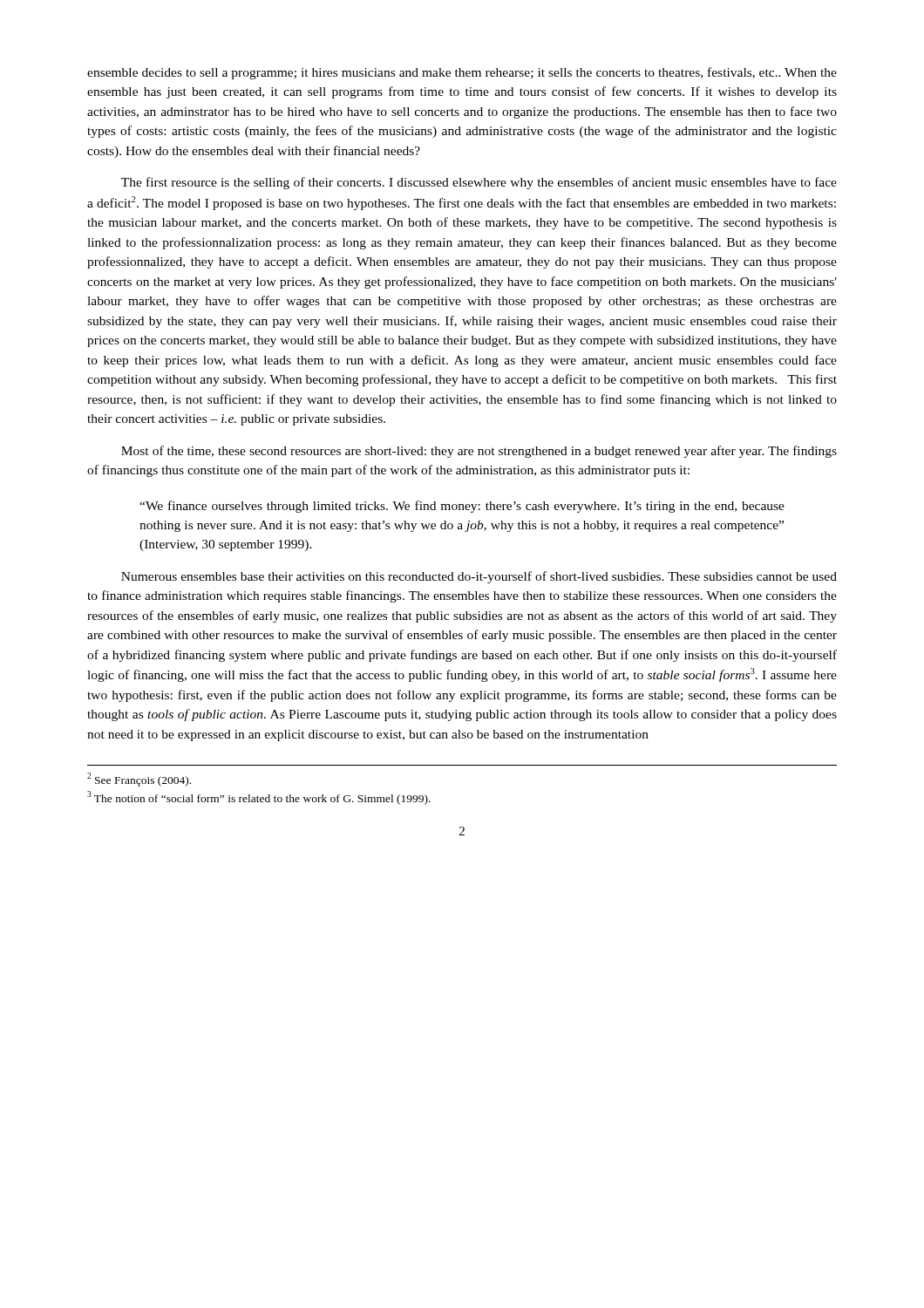Click on the text block starting "“We finance ourselves through limited tricks. We"

pyautogui.click(x=462, y=525)
